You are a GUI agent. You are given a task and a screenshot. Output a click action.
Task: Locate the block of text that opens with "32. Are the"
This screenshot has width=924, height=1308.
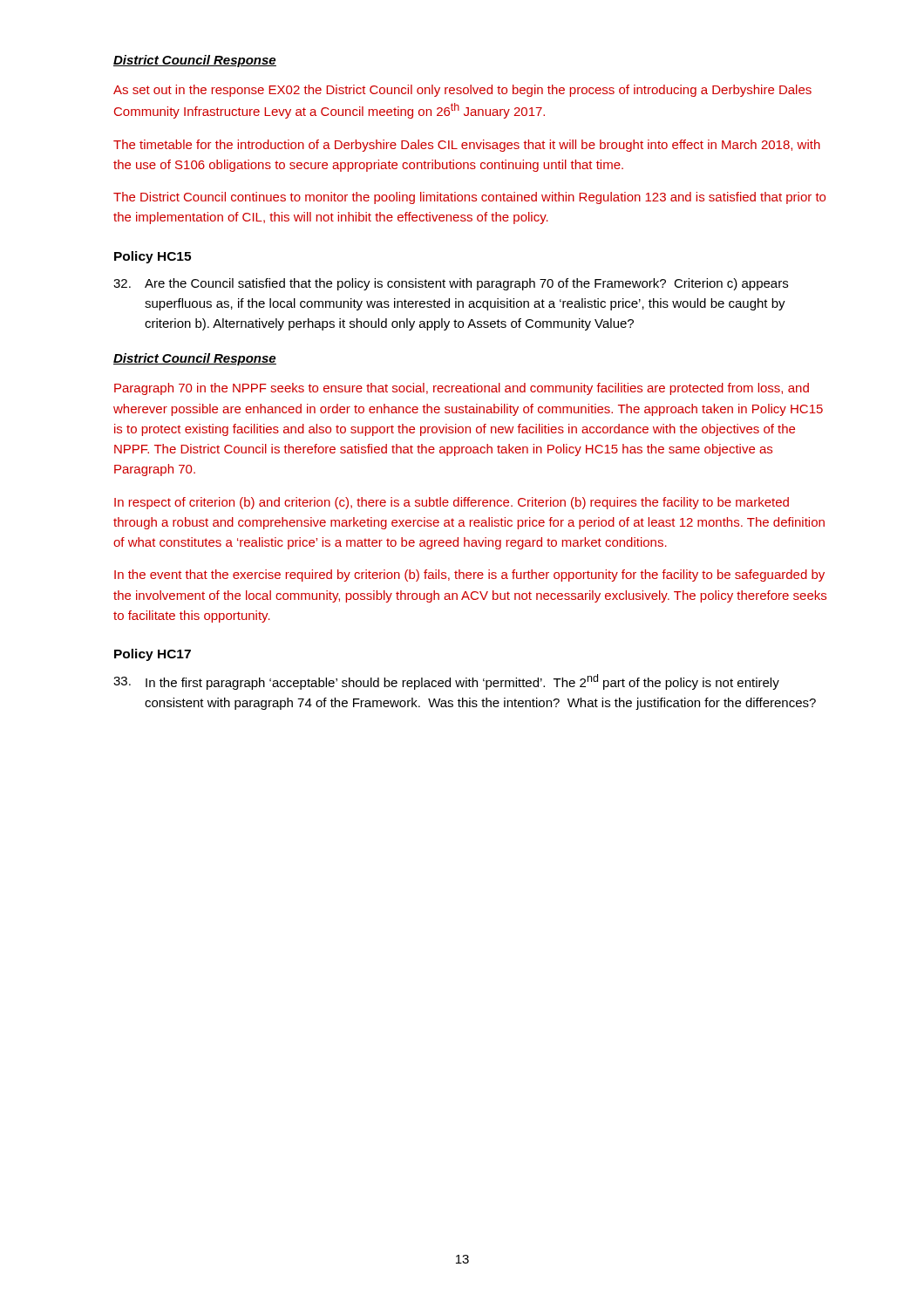click(471, 303)
